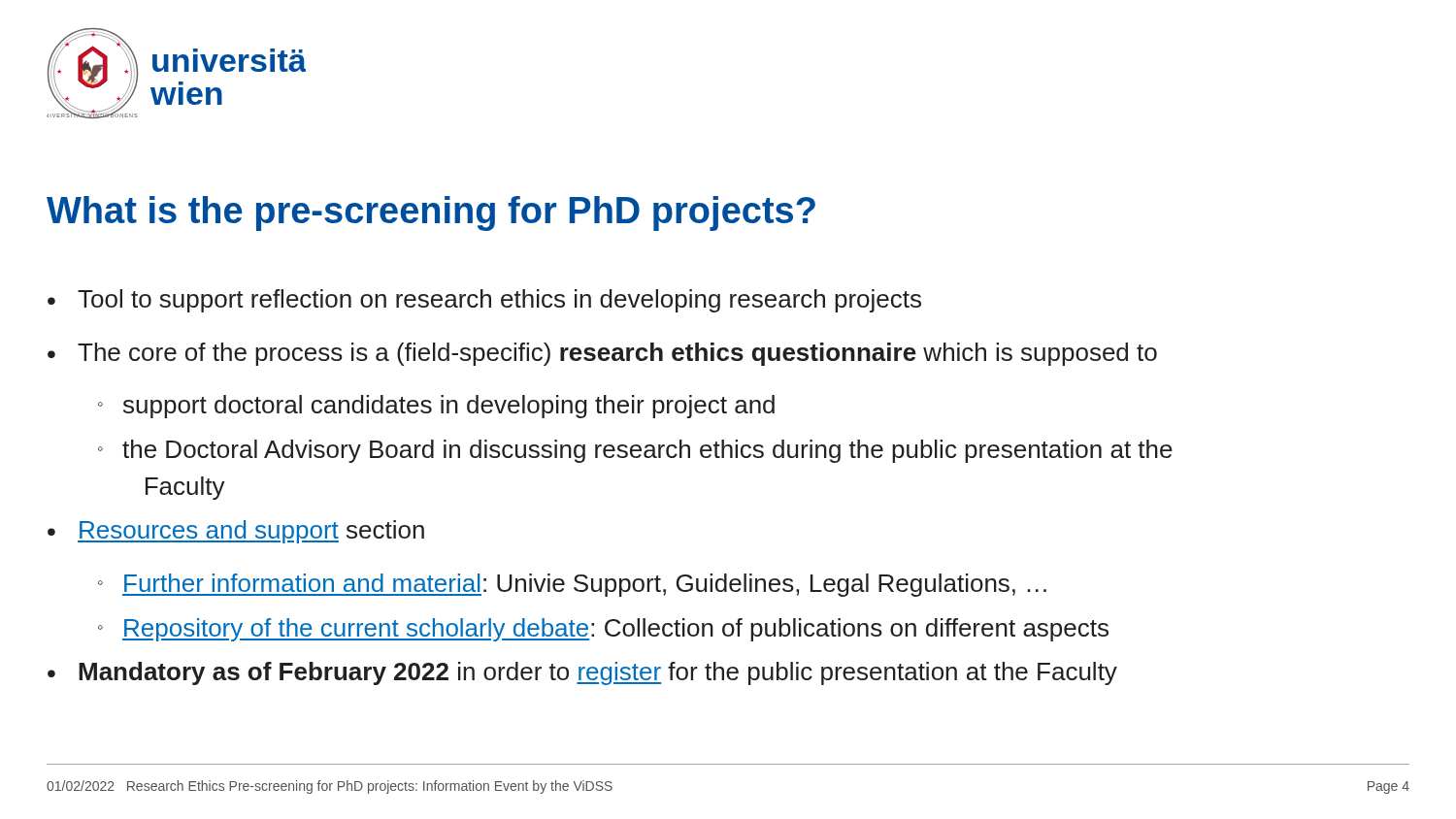Click on the logo
Viewport: 1456px width, 819px height.
(176, 73)
